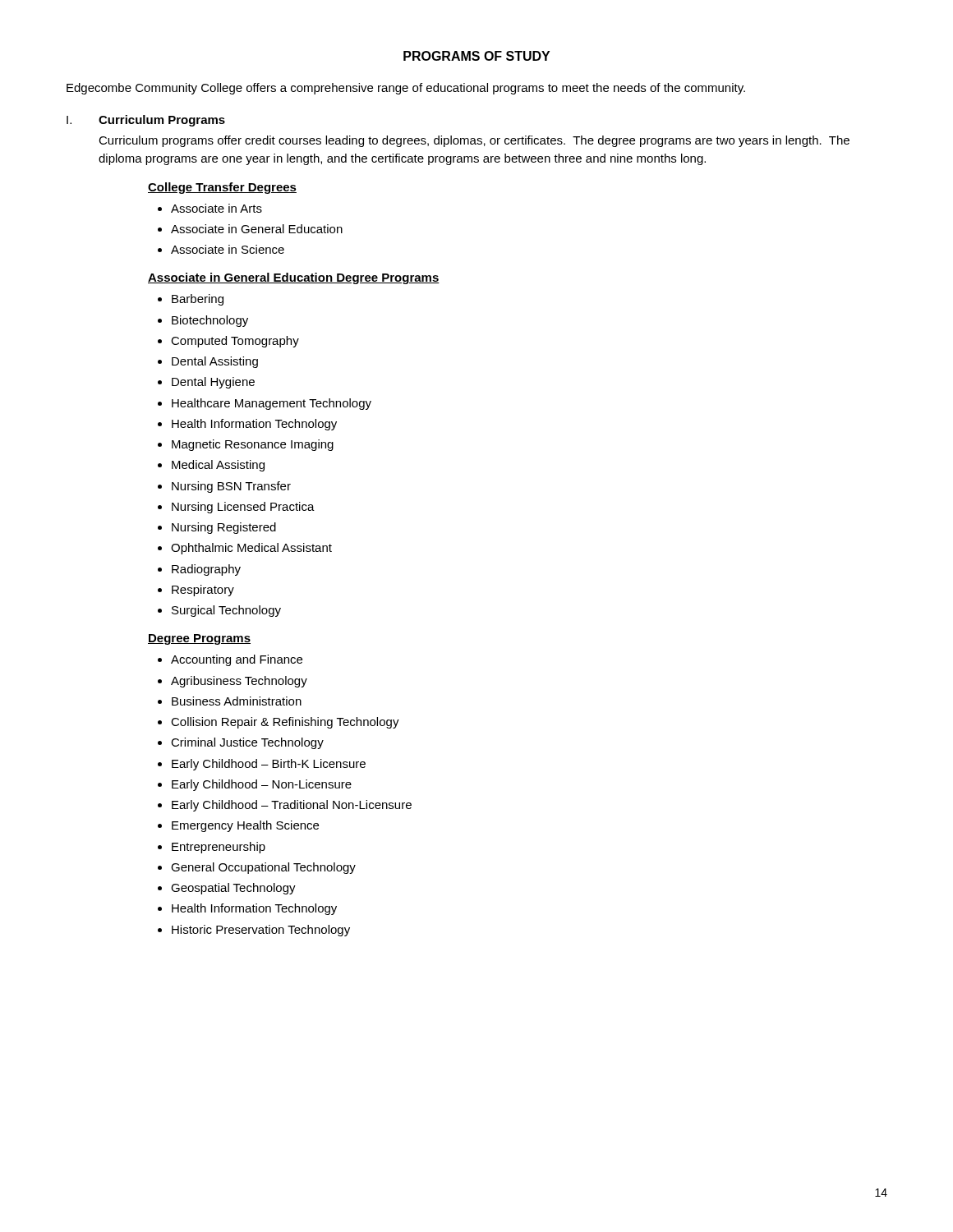Point to "Dental Assisting"
Viewport: 953px width, 1232px height.
(x=215, y=361)
